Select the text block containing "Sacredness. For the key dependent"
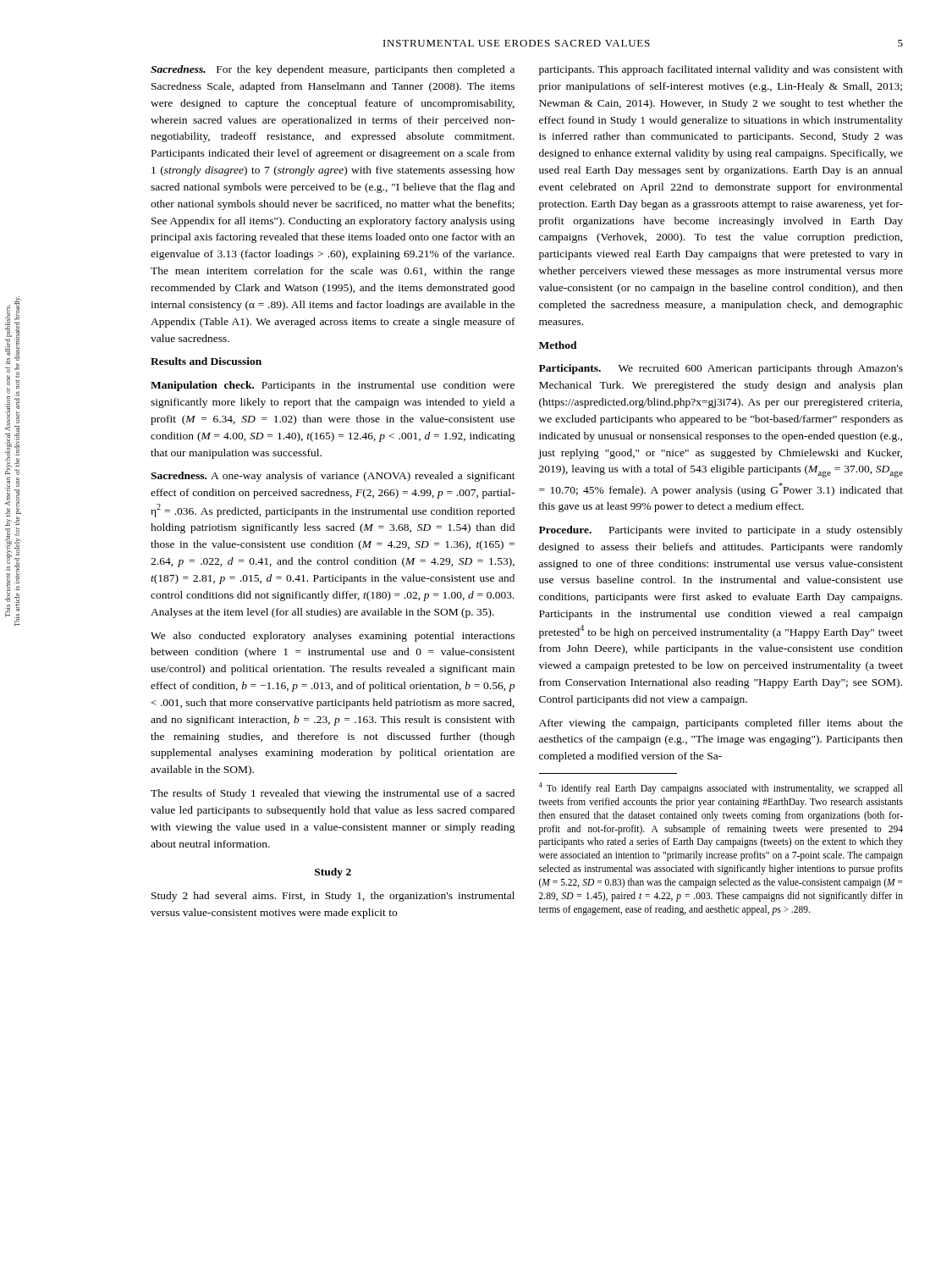 click(333, 204)
